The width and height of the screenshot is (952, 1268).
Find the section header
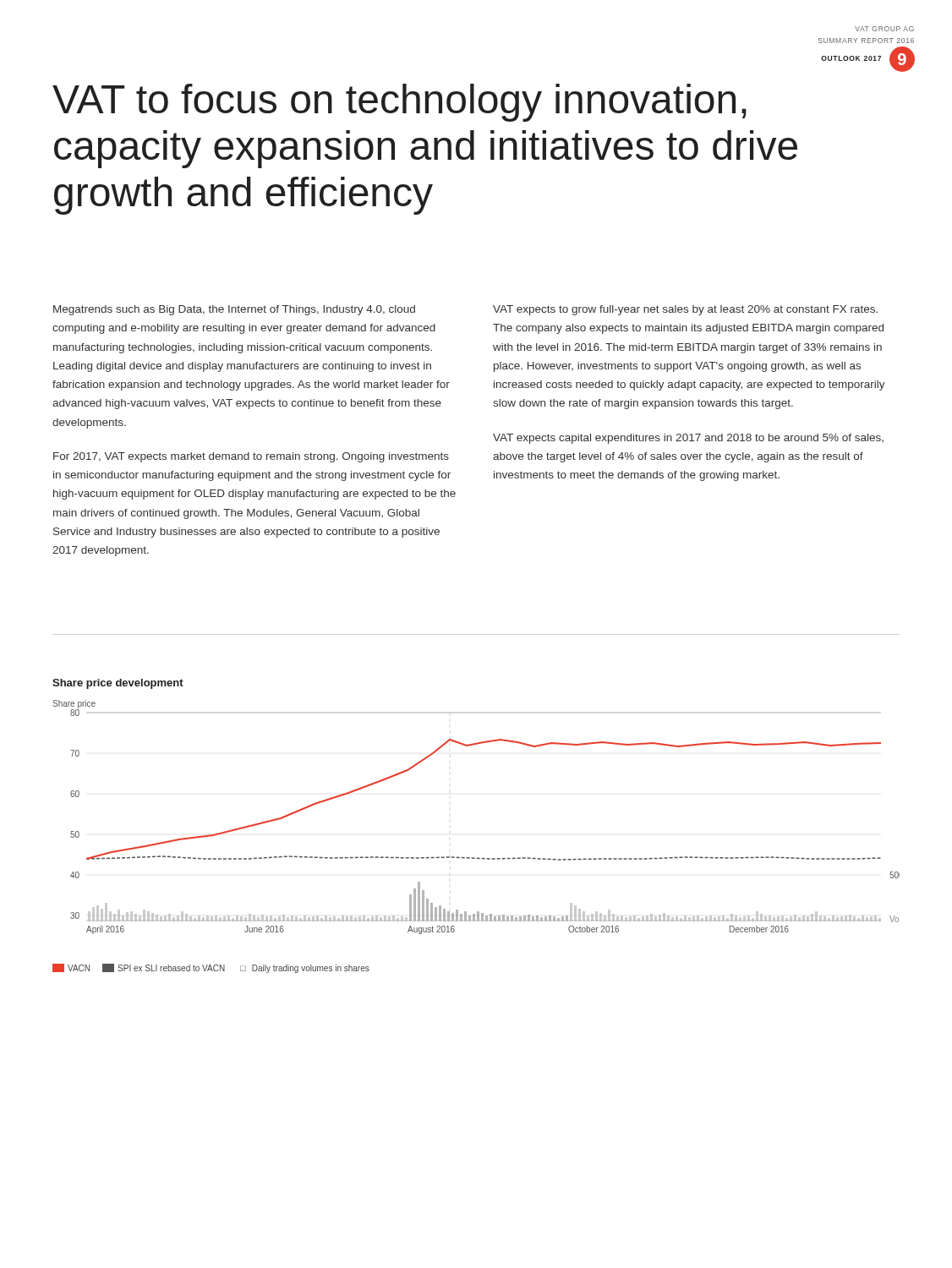click(x=118, y=683)
